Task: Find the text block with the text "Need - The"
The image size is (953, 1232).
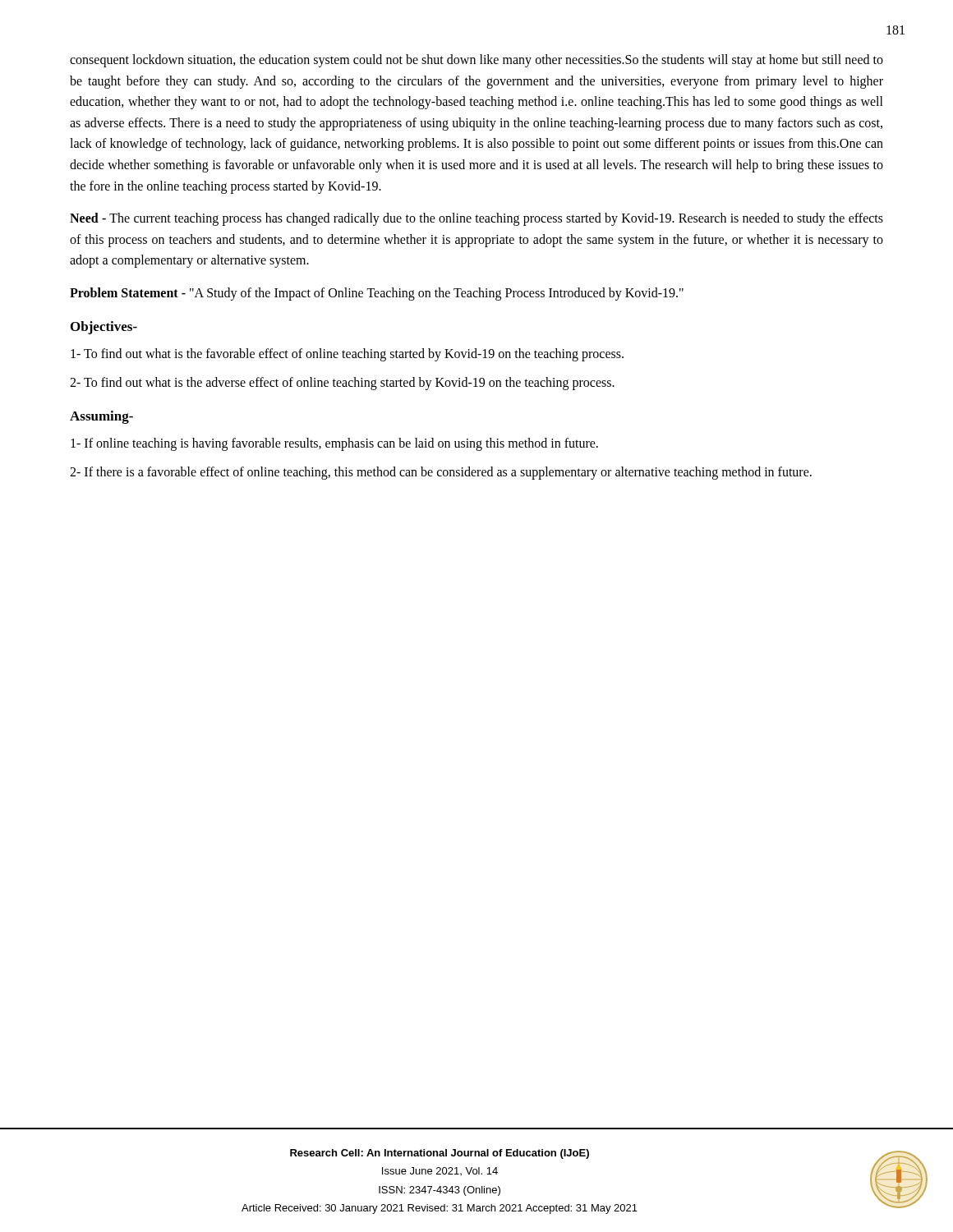Action: [x=476, y=239]
